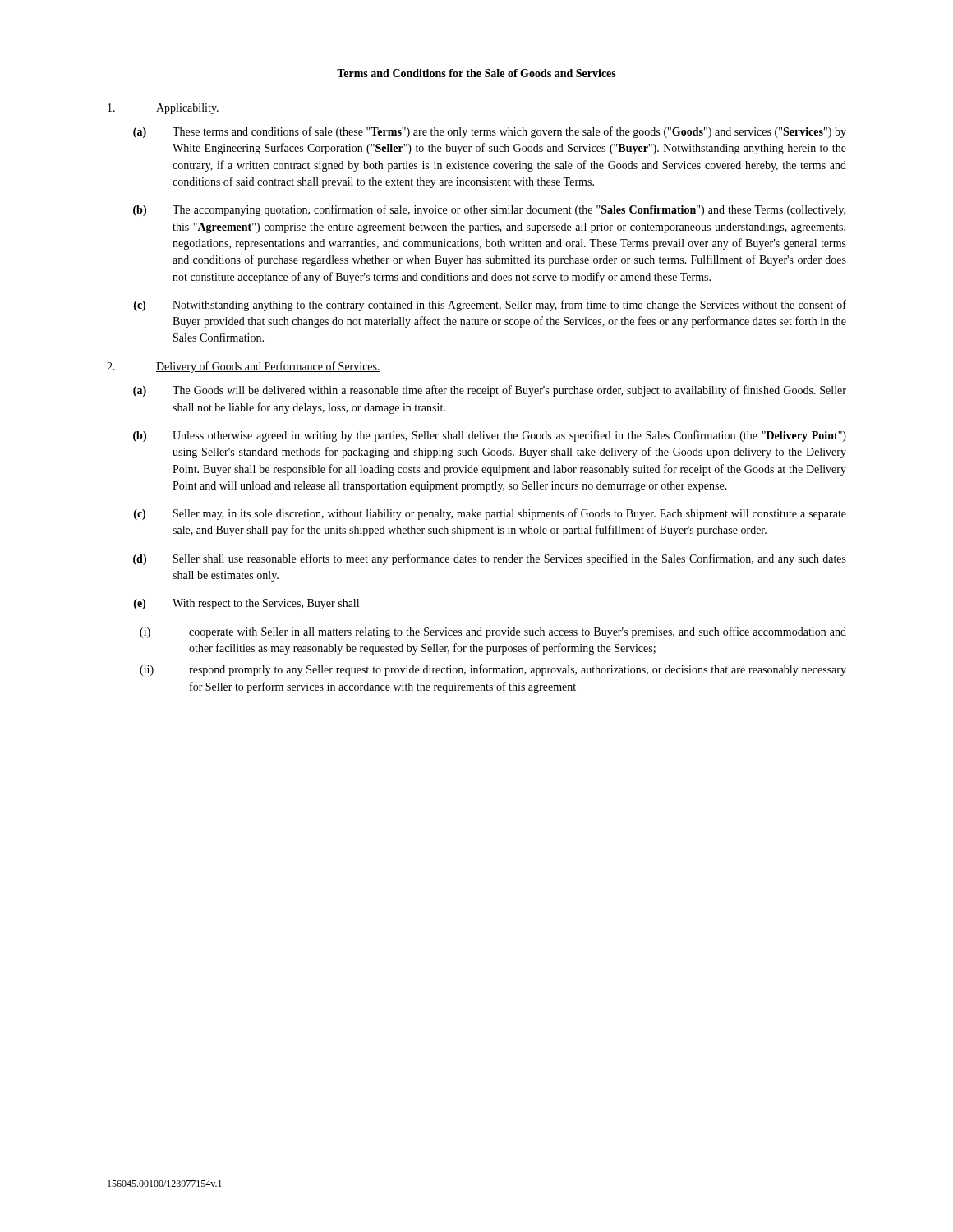
Task: Point to the element starting "(ii) respond promptly to any Seller request to"
Action: [x=493, y=679]
